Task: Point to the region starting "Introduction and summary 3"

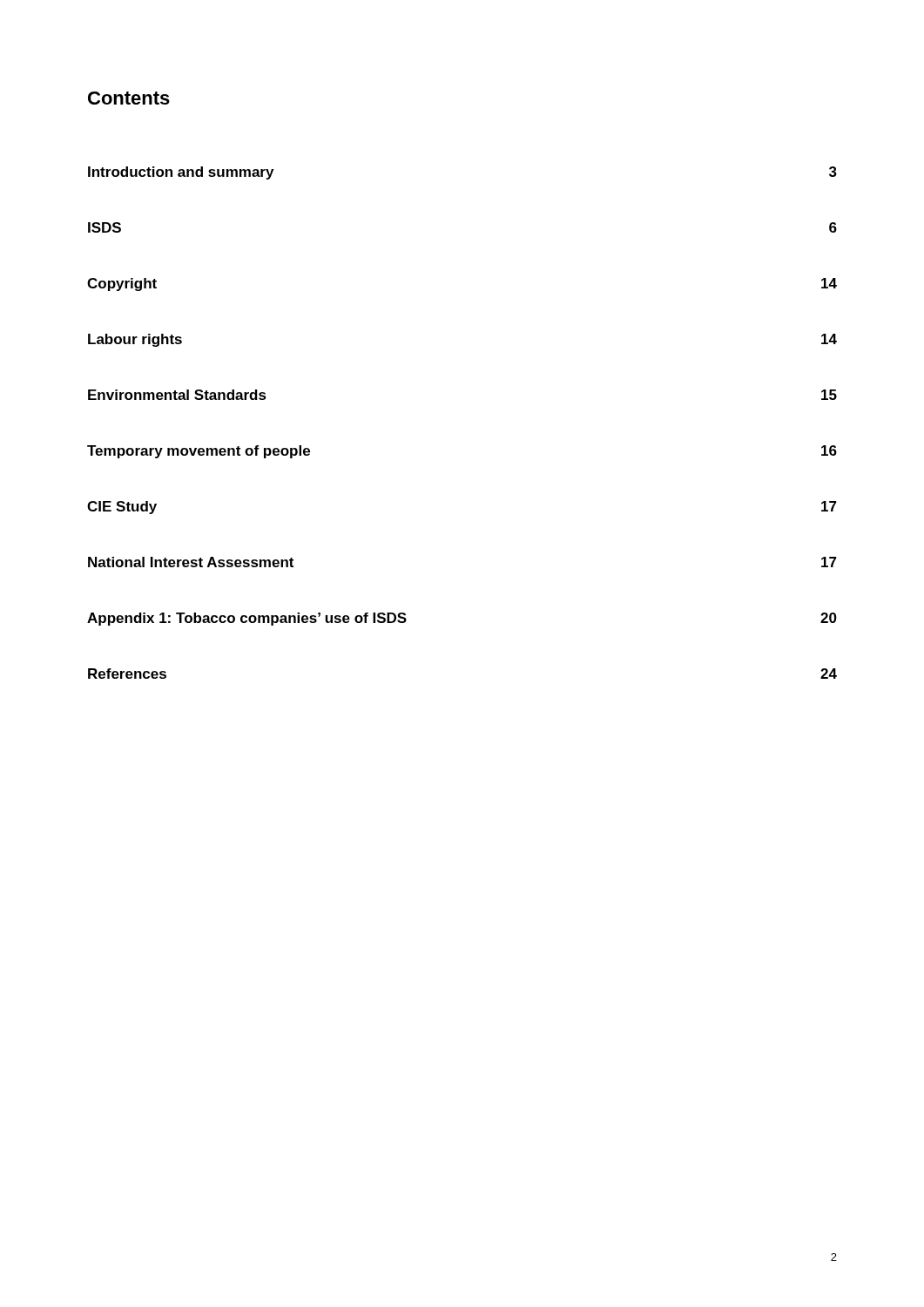Action: pyautogui.click(x=187, y=173)
